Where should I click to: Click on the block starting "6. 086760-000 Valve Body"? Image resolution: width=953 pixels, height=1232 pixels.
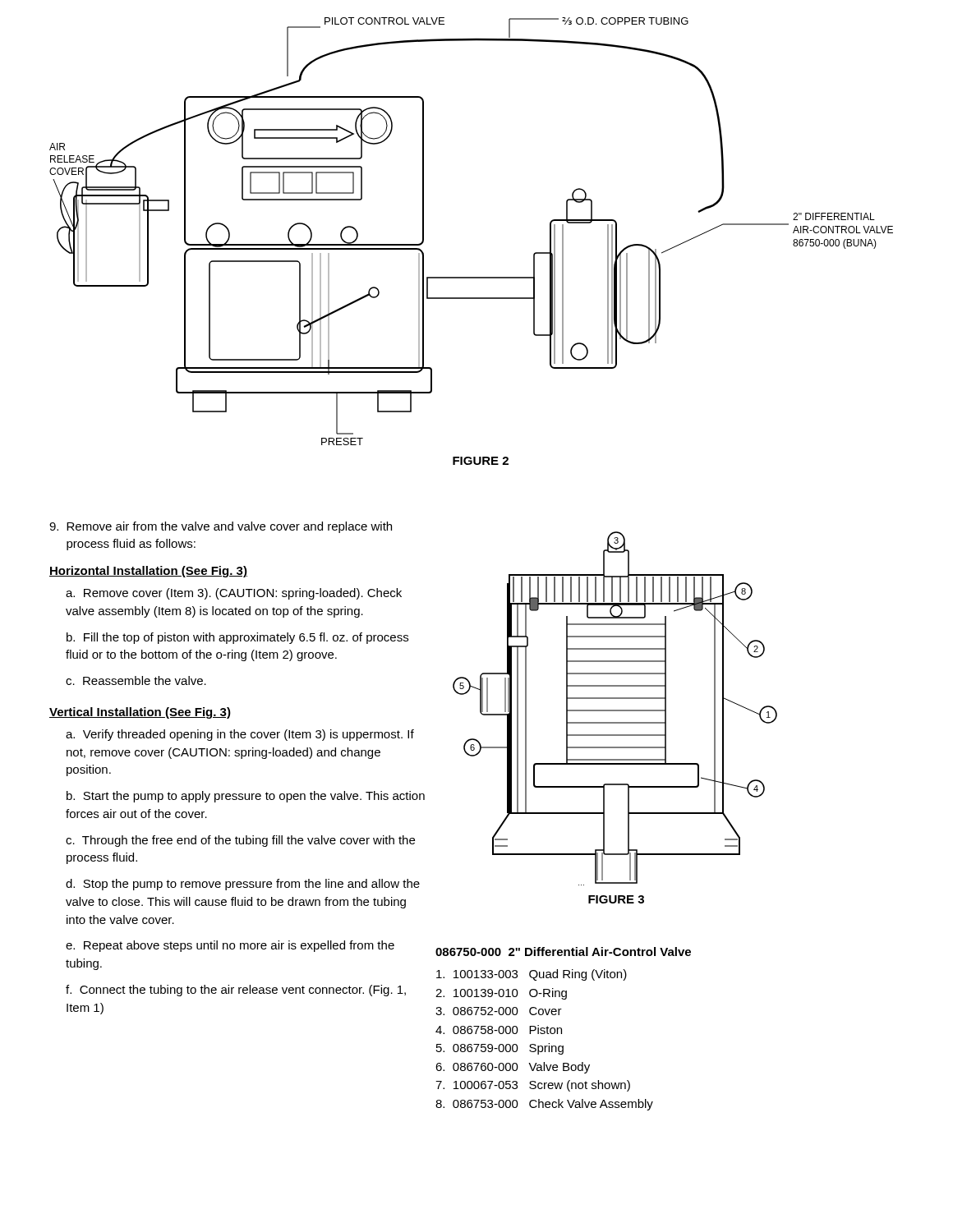click(513, 1066)
